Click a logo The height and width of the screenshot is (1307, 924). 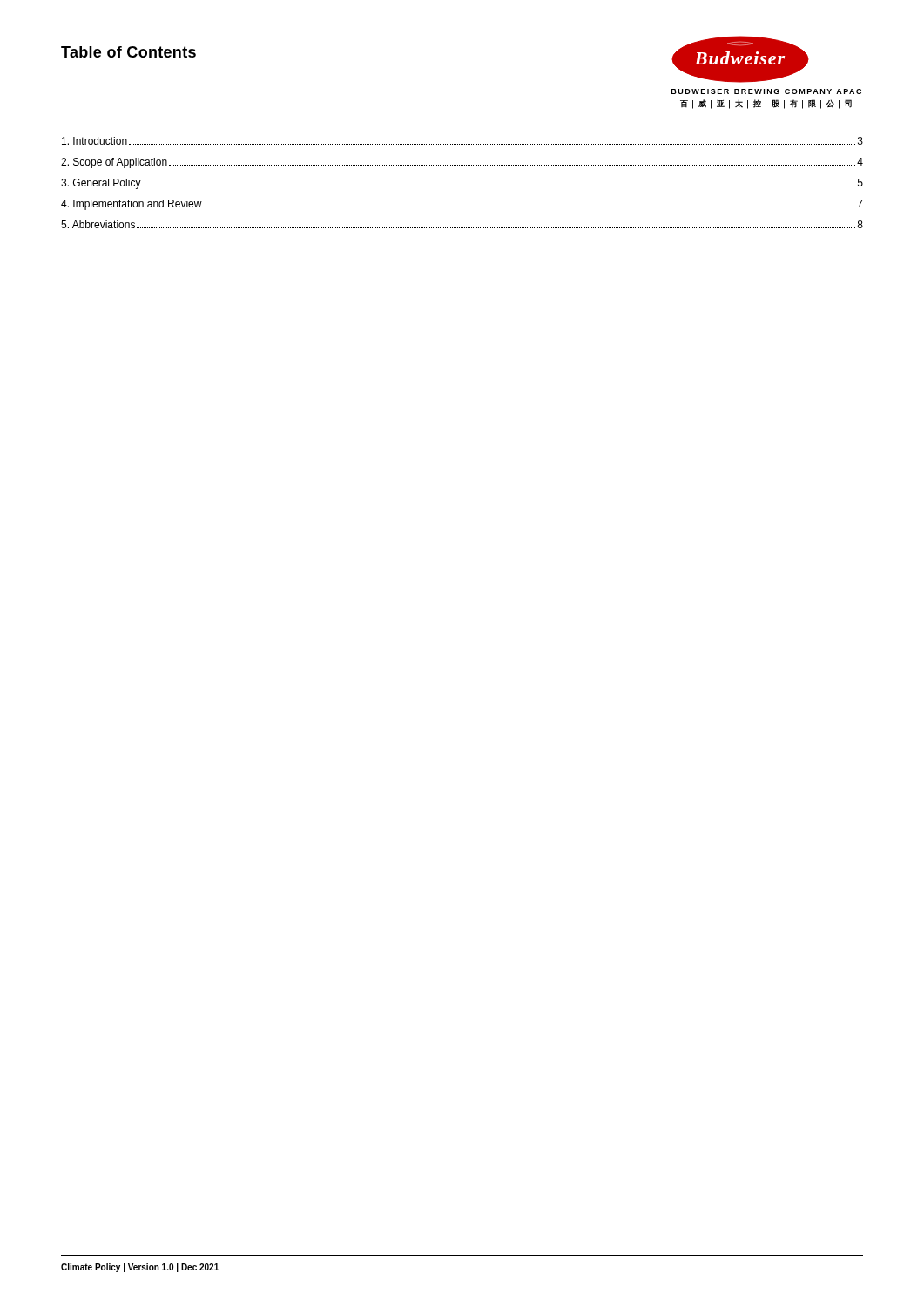(x=767, y=72)
